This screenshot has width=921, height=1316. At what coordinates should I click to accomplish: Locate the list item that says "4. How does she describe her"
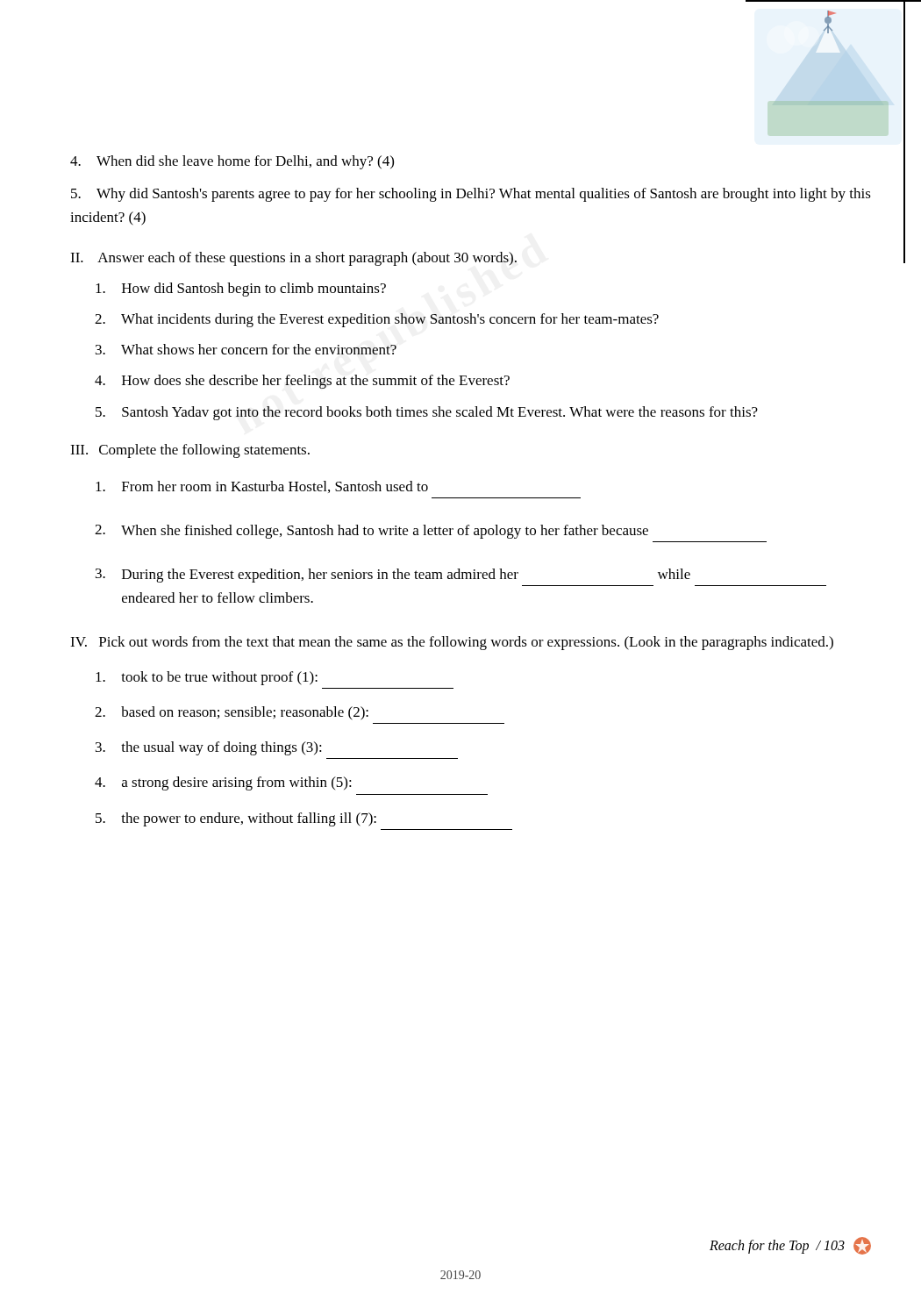302,381
